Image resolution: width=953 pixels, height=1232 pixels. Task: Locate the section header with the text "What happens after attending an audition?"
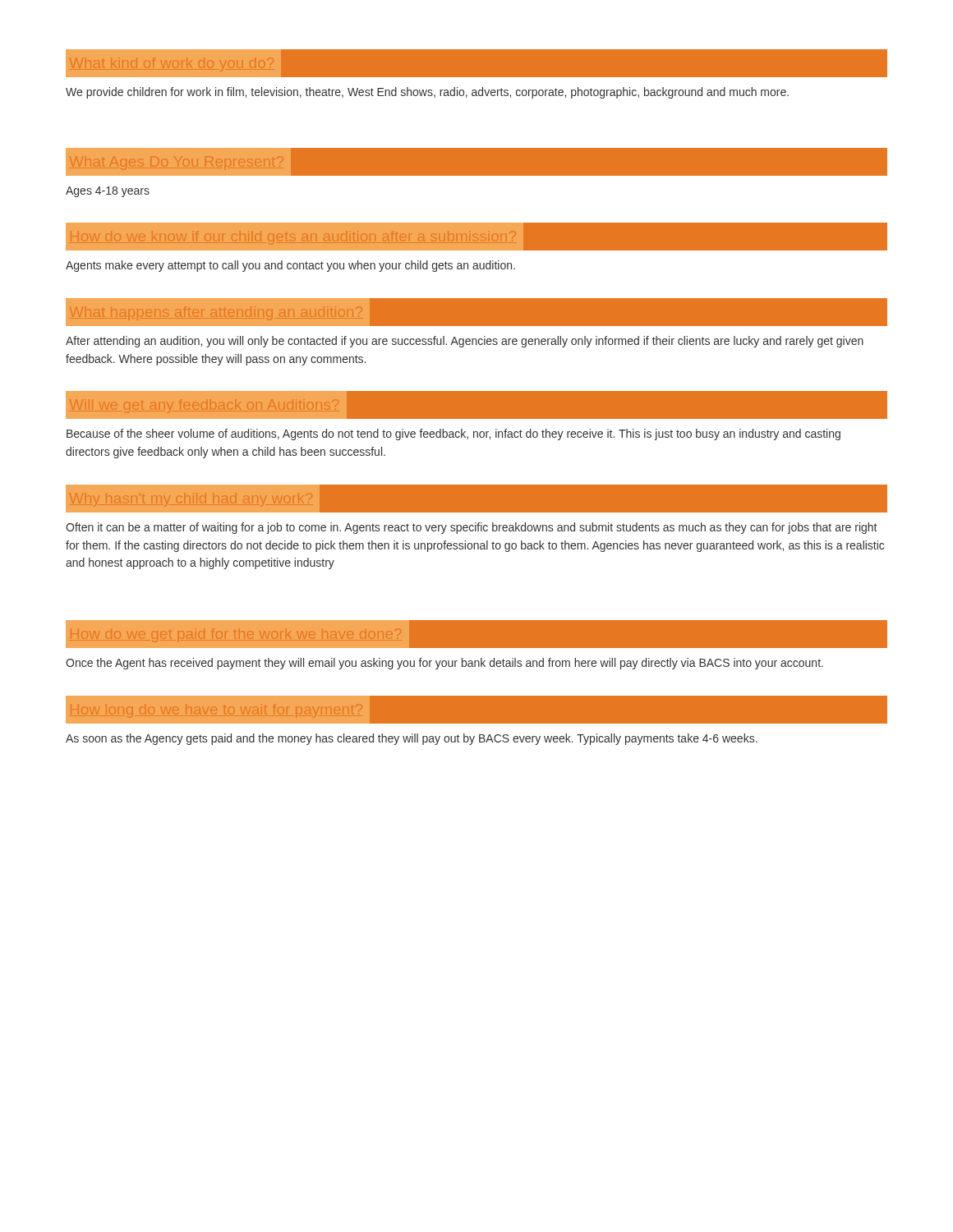tap(476, 326)
